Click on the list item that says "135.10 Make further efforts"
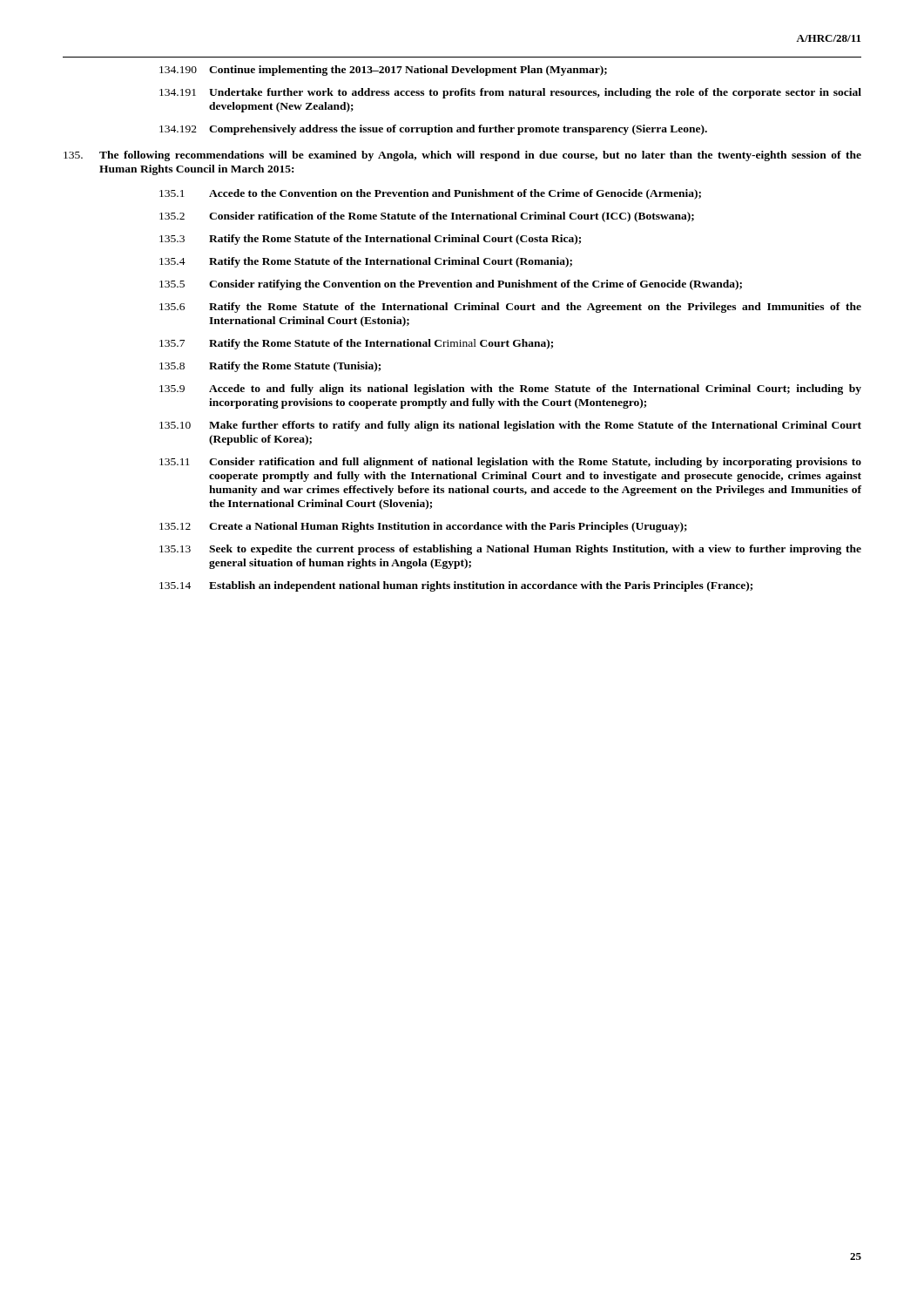Image resolution: width=924 pixels, height=1307 pixels. pyautogui.click(x=510, y=432)
